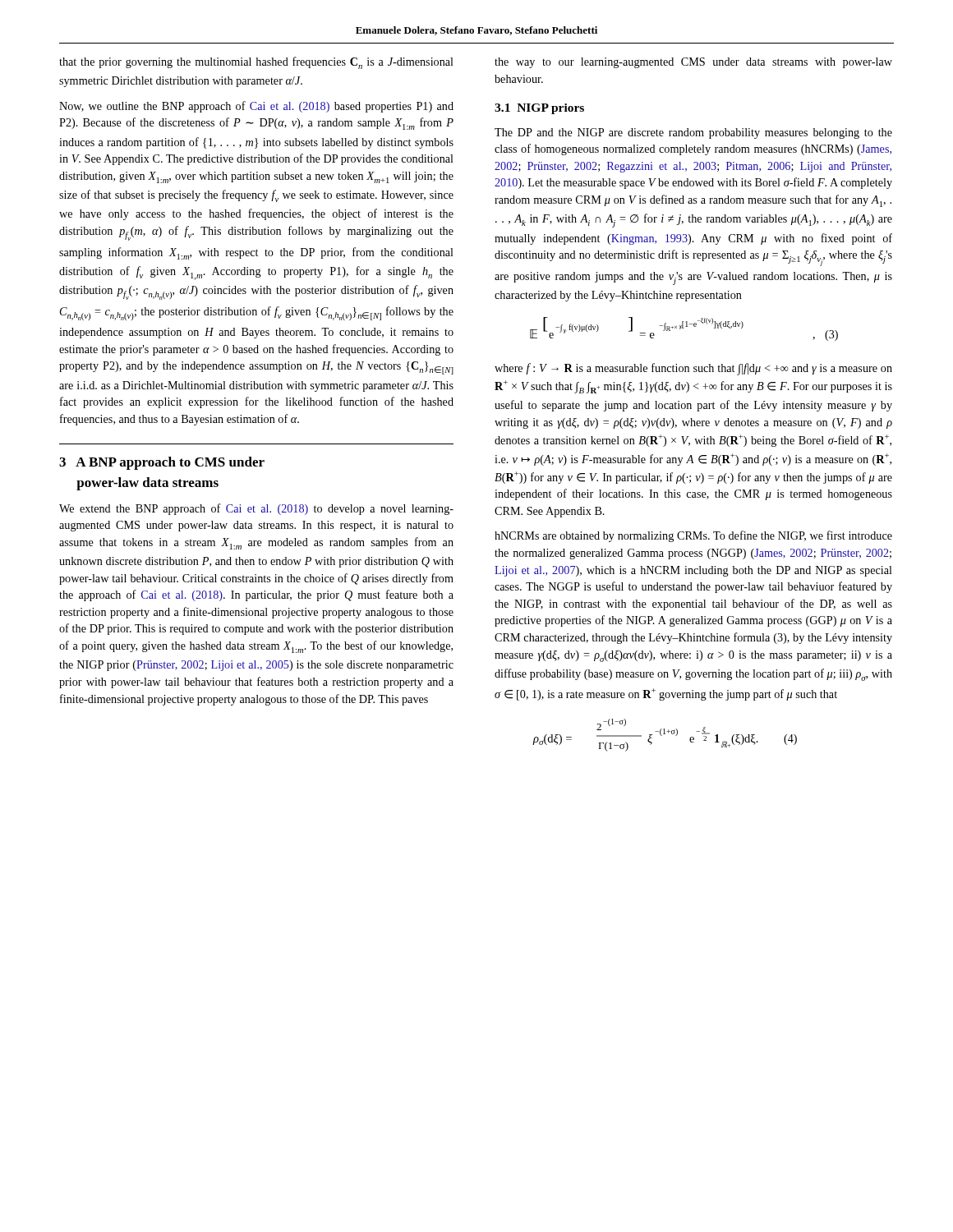Click the formula that begins "ρσ(dξ) = 2 −(1−σ)"

pos(693,736)
